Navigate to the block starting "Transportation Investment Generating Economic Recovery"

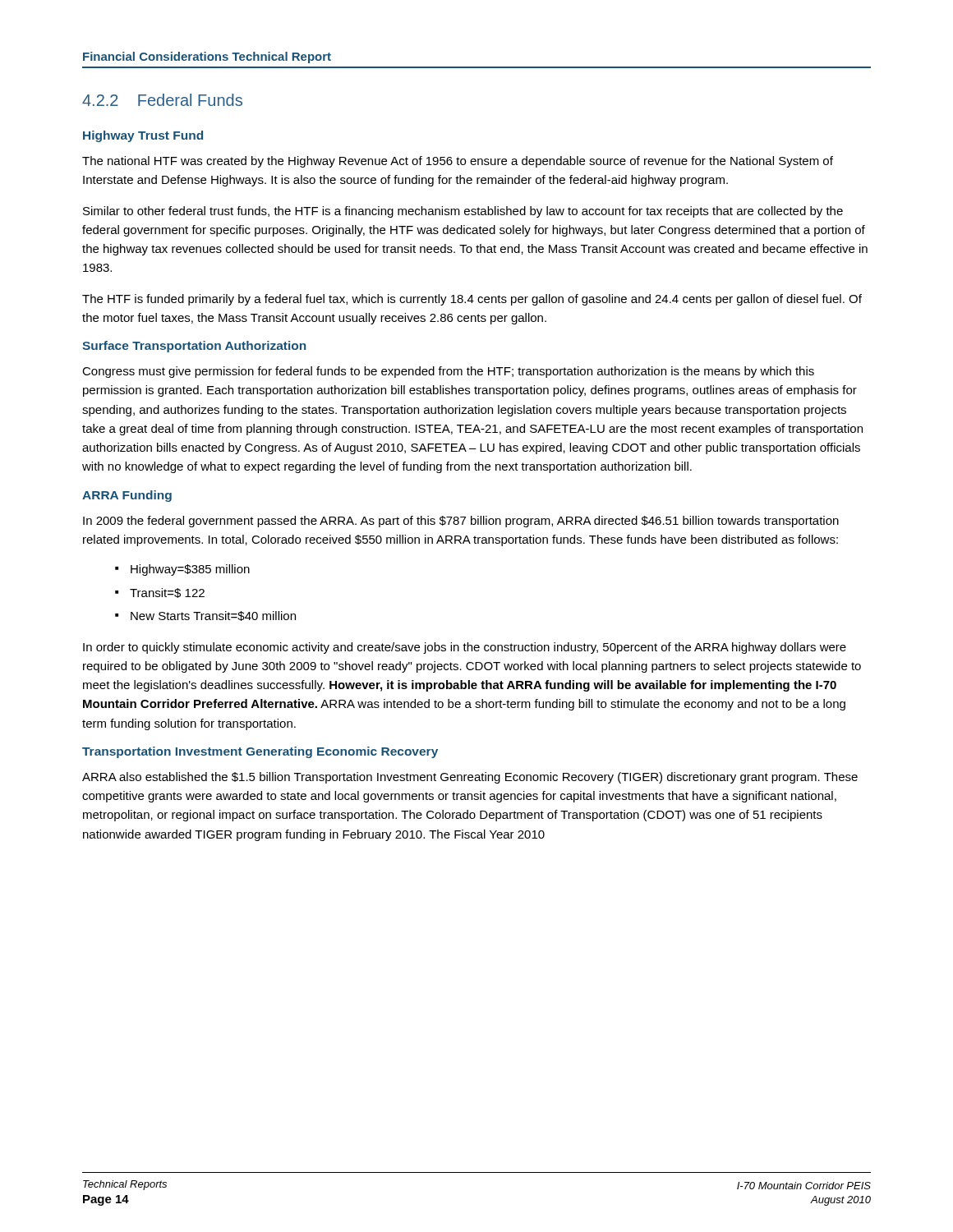pyautogui.click(x=260, y=752)
